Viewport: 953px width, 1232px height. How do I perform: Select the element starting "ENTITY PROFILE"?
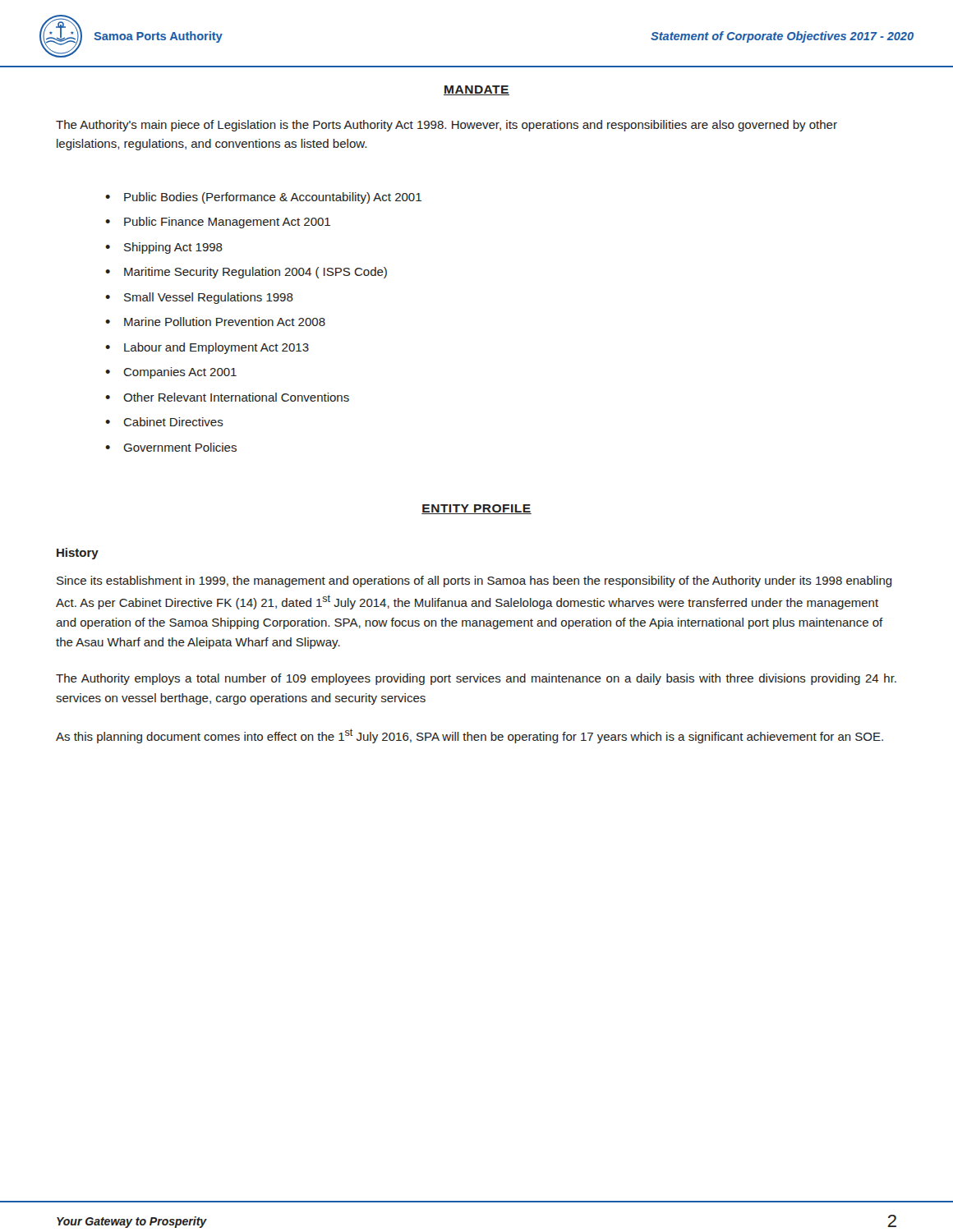[x=476, y=508]
